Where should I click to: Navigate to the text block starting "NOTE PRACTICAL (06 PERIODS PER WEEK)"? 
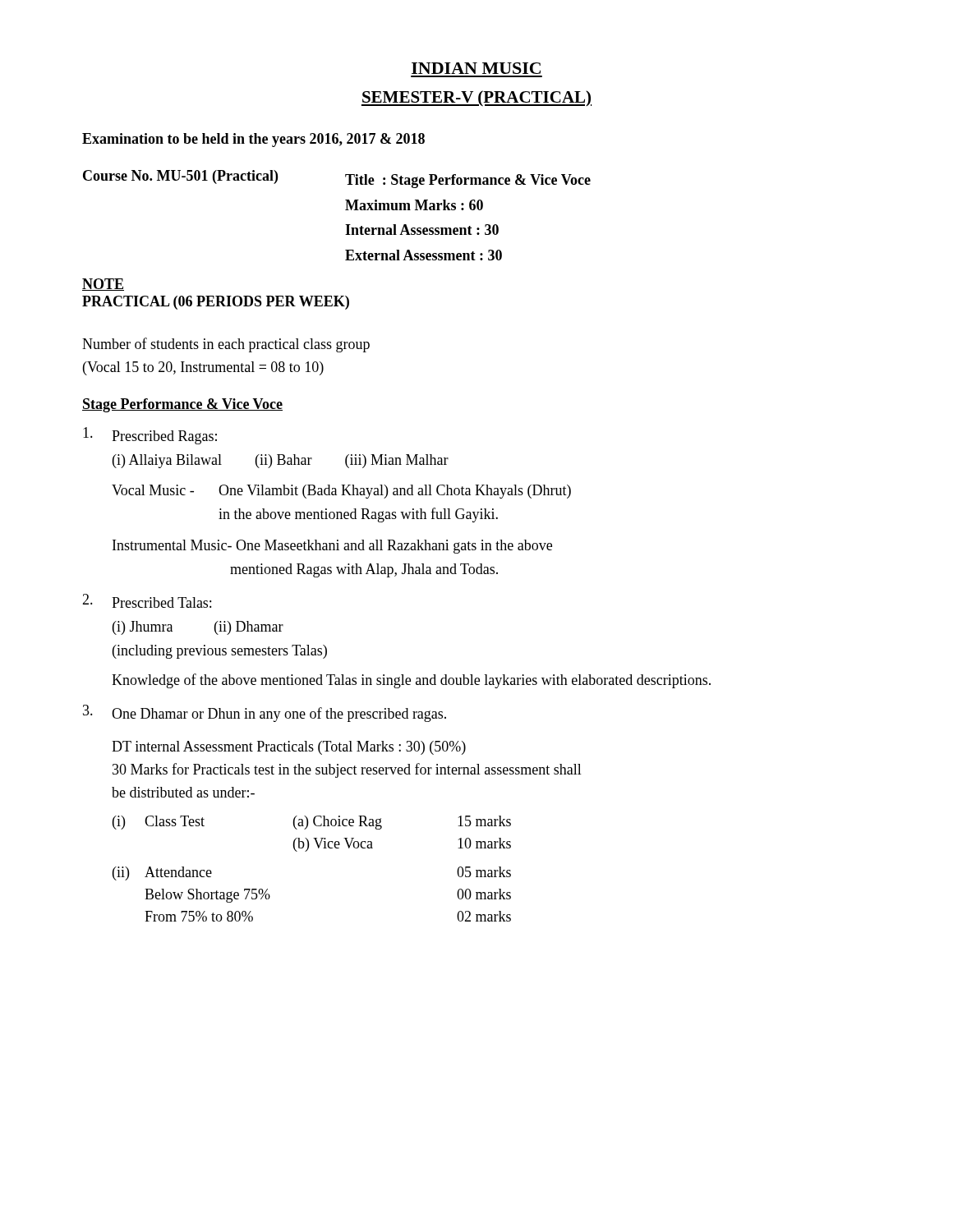[216, 293]
